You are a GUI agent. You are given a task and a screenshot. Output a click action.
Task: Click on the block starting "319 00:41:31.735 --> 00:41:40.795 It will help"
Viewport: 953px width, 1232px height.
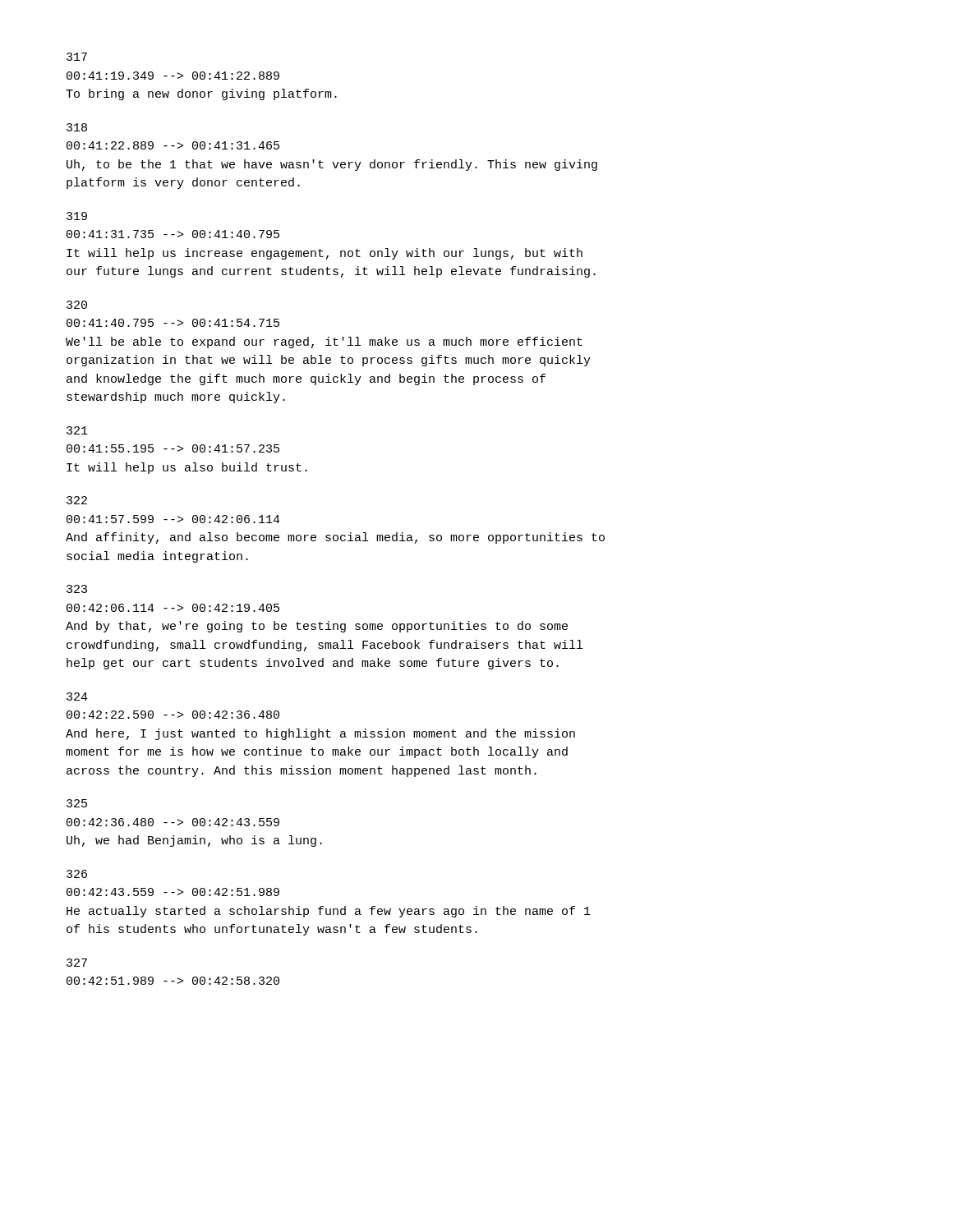pos(332,245)
